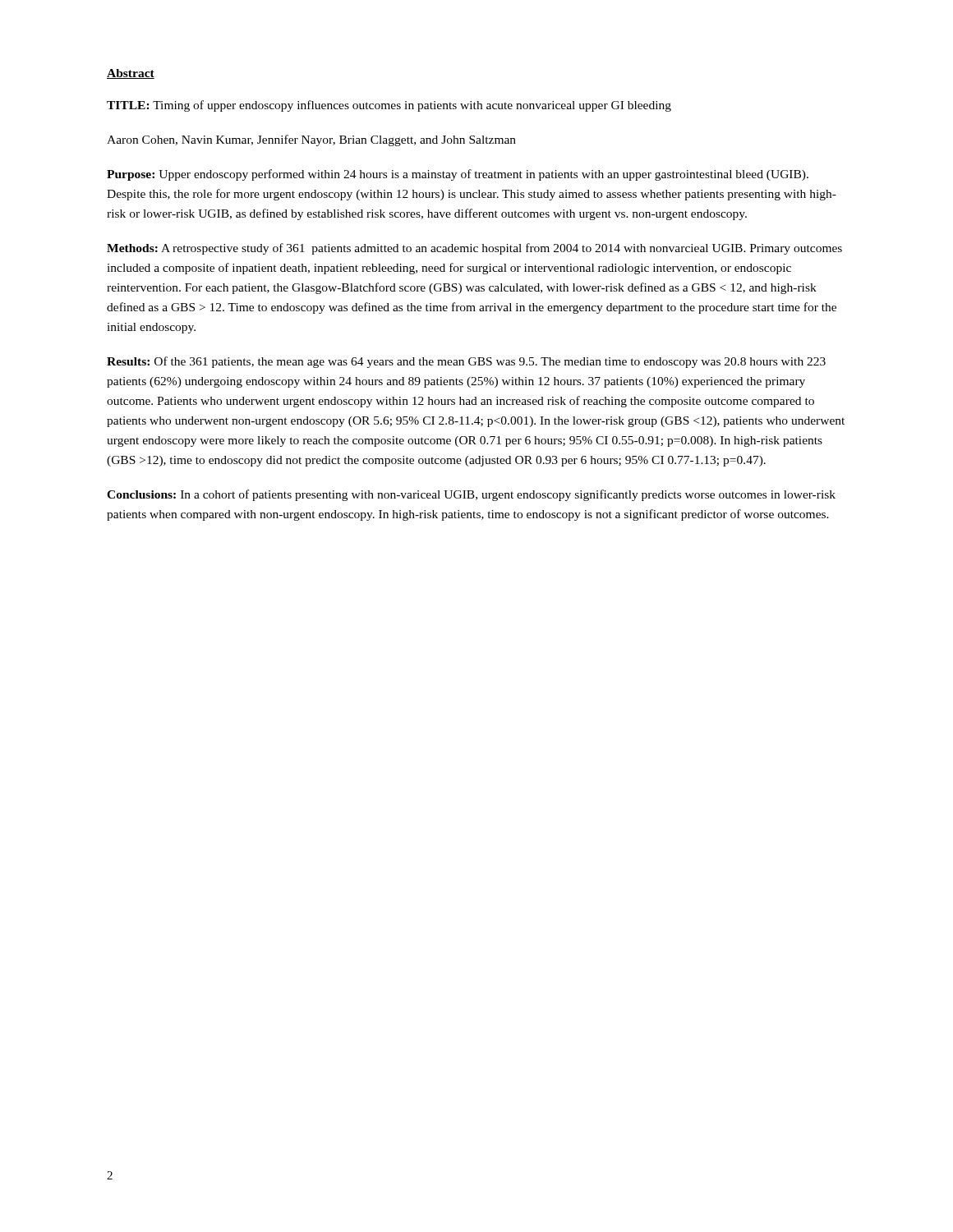Navigate to the text block starting "Conclusions: In a cohort of patients presenting"
Screen dimensions: 1232x953
471,504
